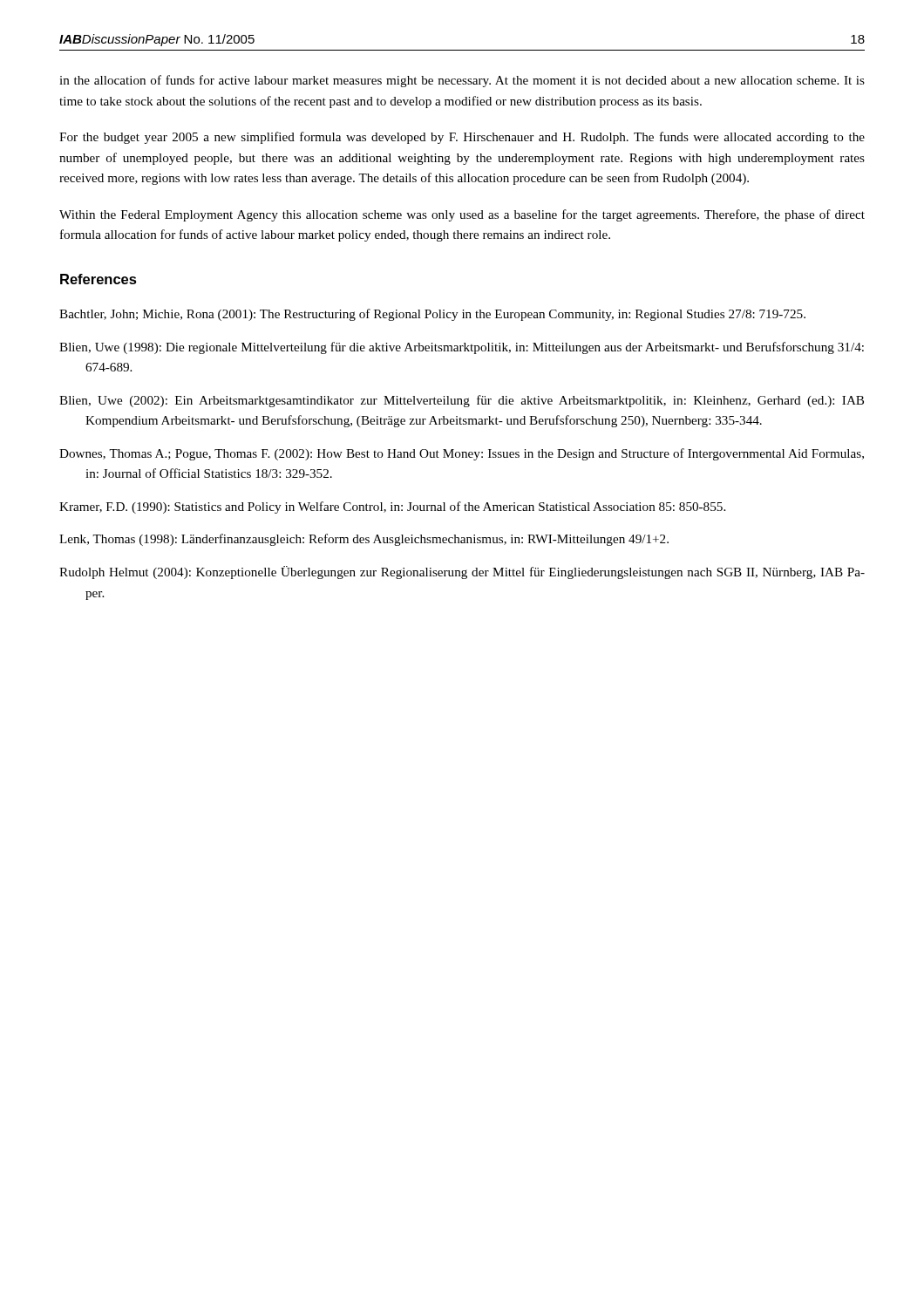Select the text block containing "For the budget year 2005 a new"
The width and height of the screenshot is (924, 1308).
pyautogui.click(x=462, y=157)
